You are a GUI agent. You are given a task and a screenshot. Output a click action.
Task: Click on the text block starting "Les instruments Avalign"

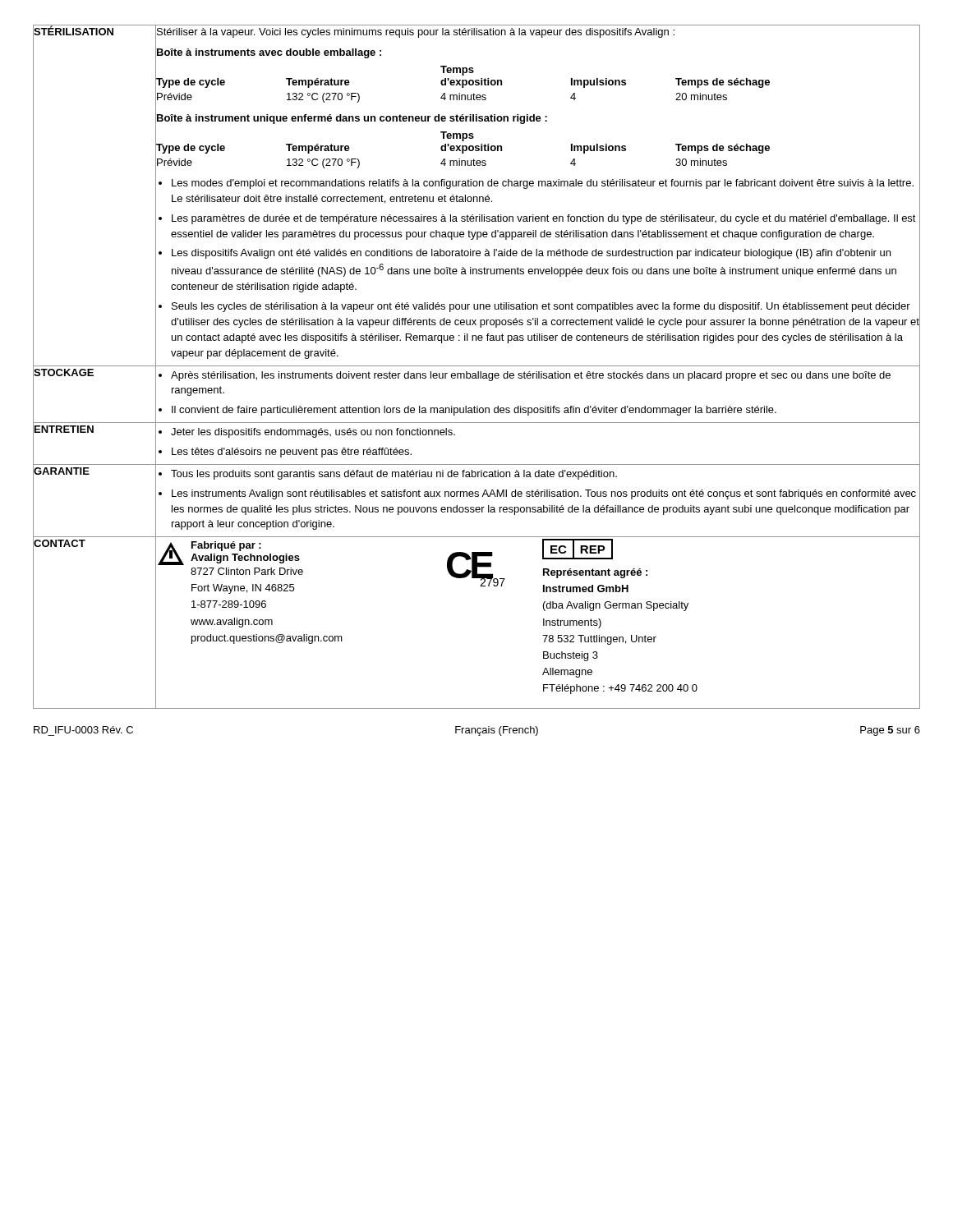coord(543,508)
